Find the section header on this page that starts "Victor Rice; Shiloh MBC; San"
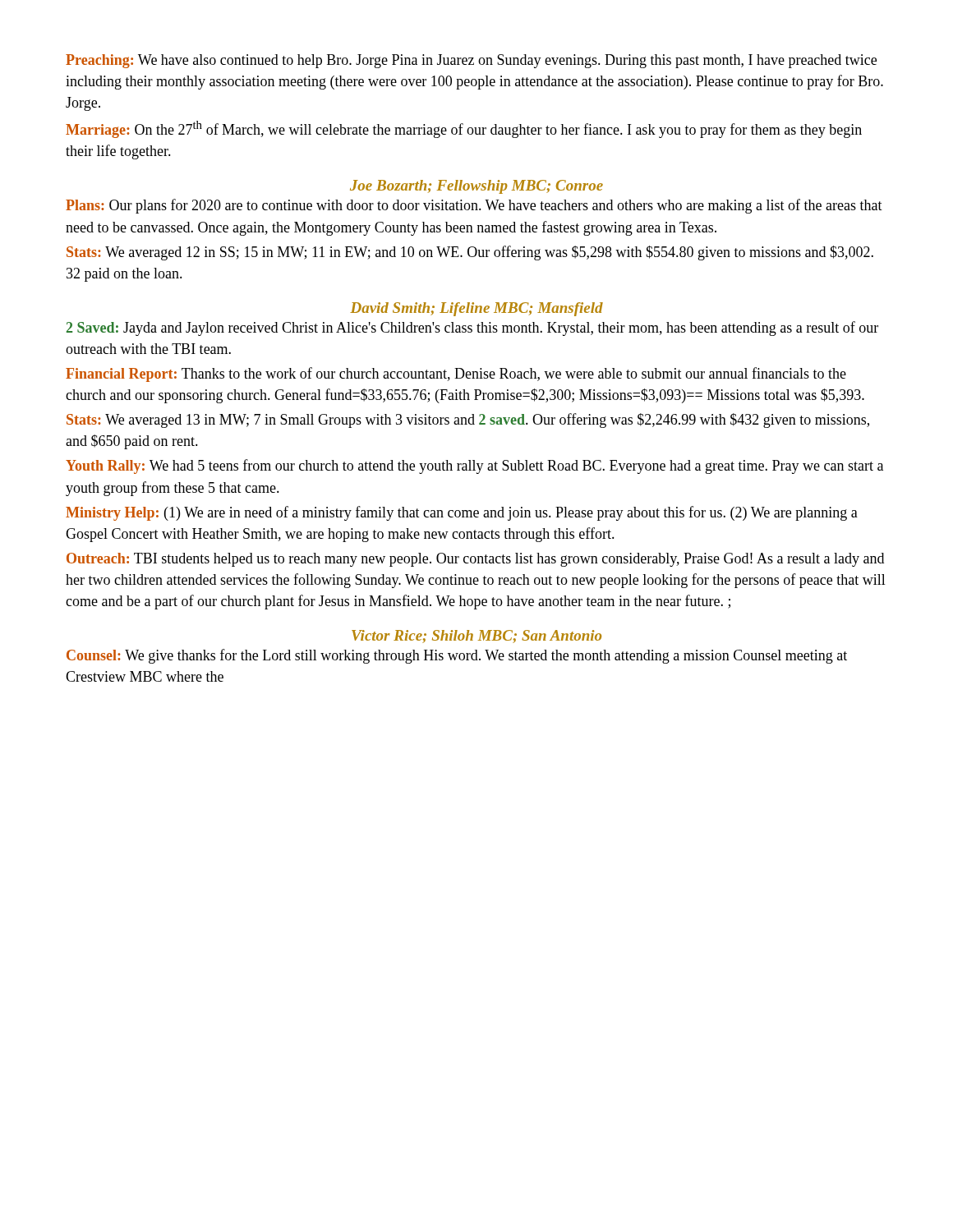Viewport: 953px width, 1232px height. [x=476, y=635]
